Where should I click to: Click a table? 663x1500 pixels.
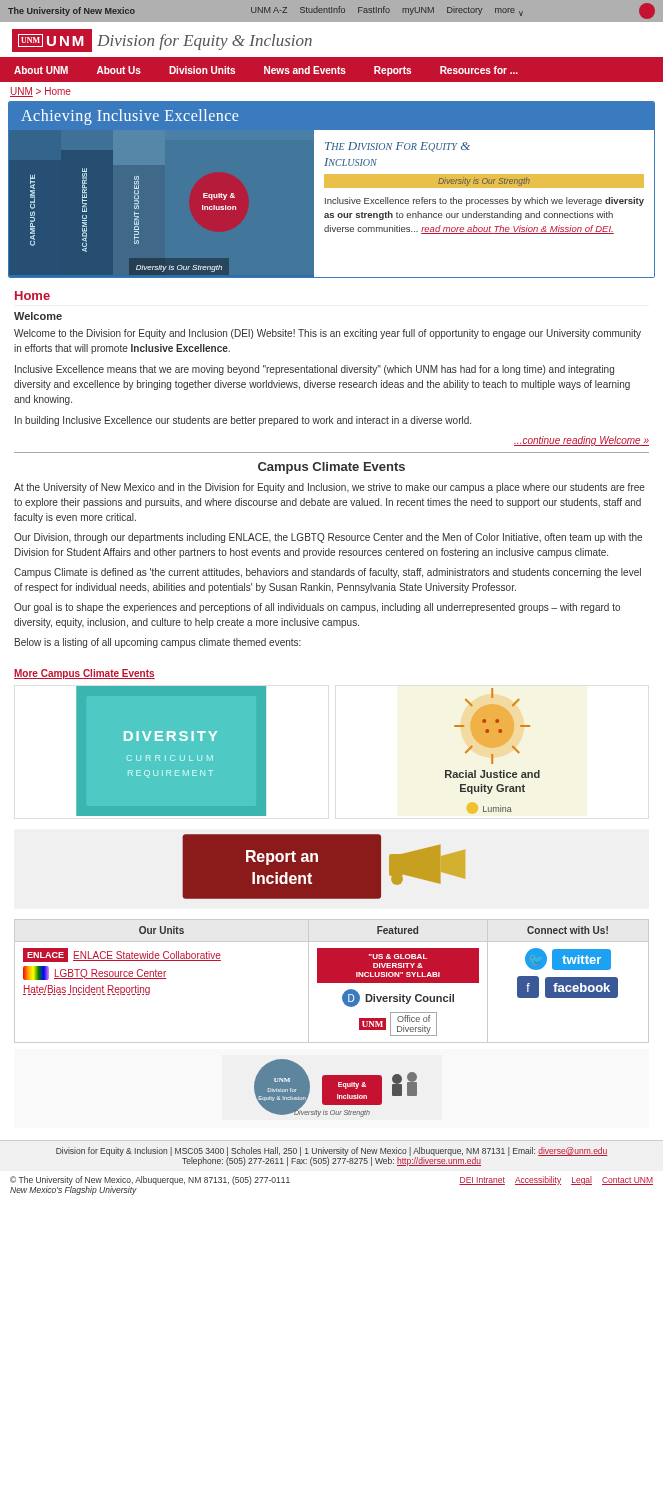332,981
